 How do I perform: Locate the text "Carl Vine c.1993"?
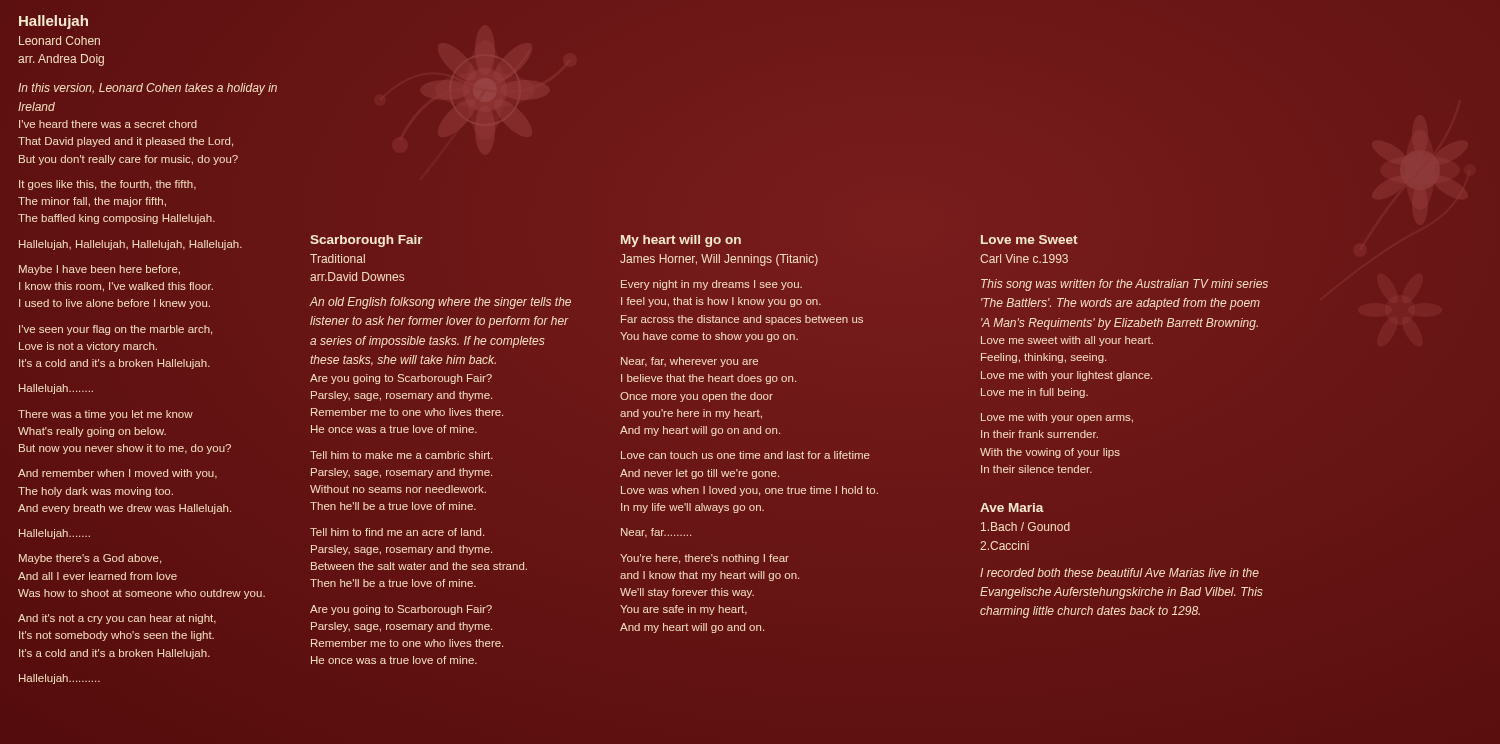pyautogui.click(x=1024, y=259)
